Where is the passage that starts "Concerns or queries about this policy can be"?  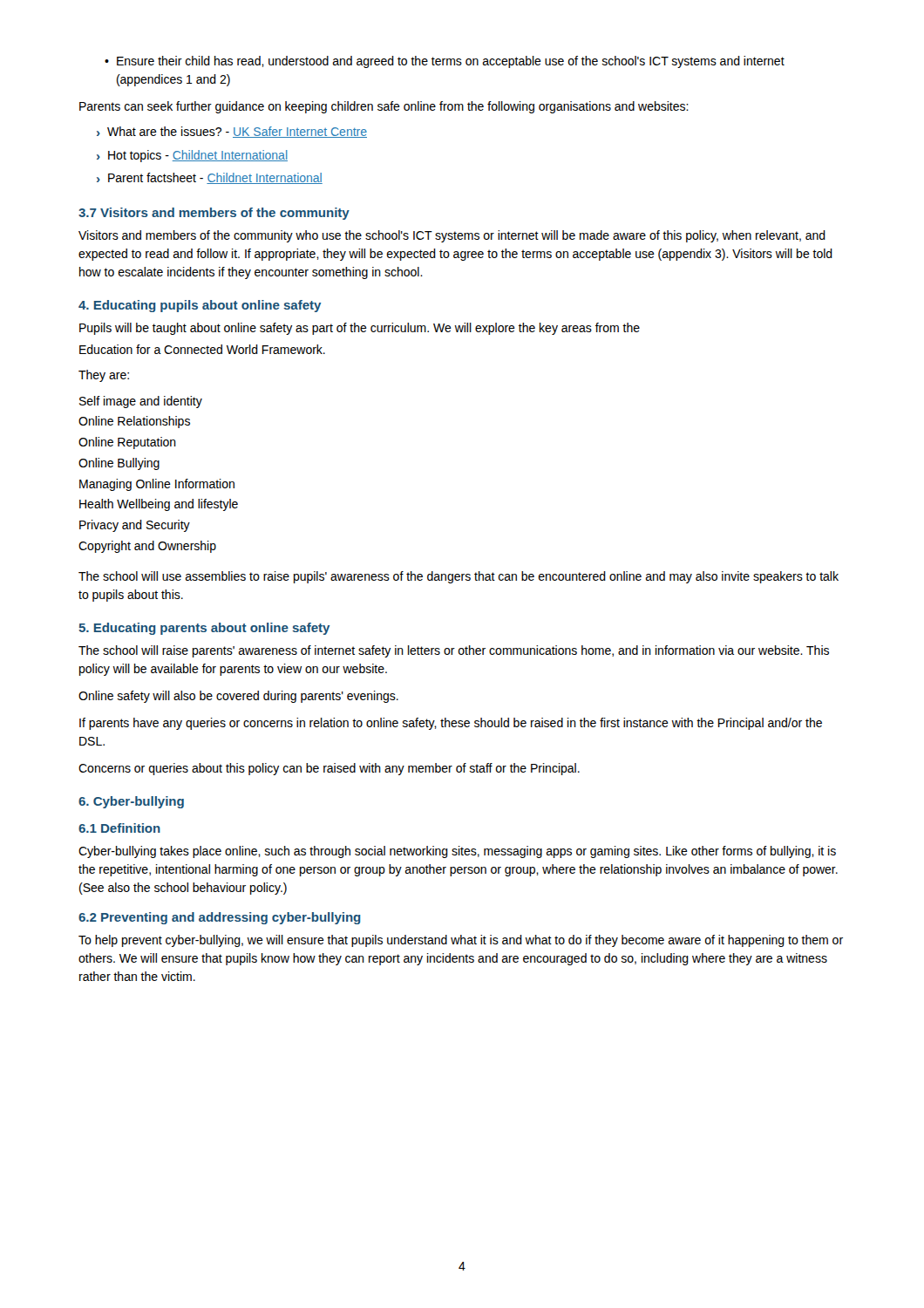pyautogui.click(x=329, y=768)
